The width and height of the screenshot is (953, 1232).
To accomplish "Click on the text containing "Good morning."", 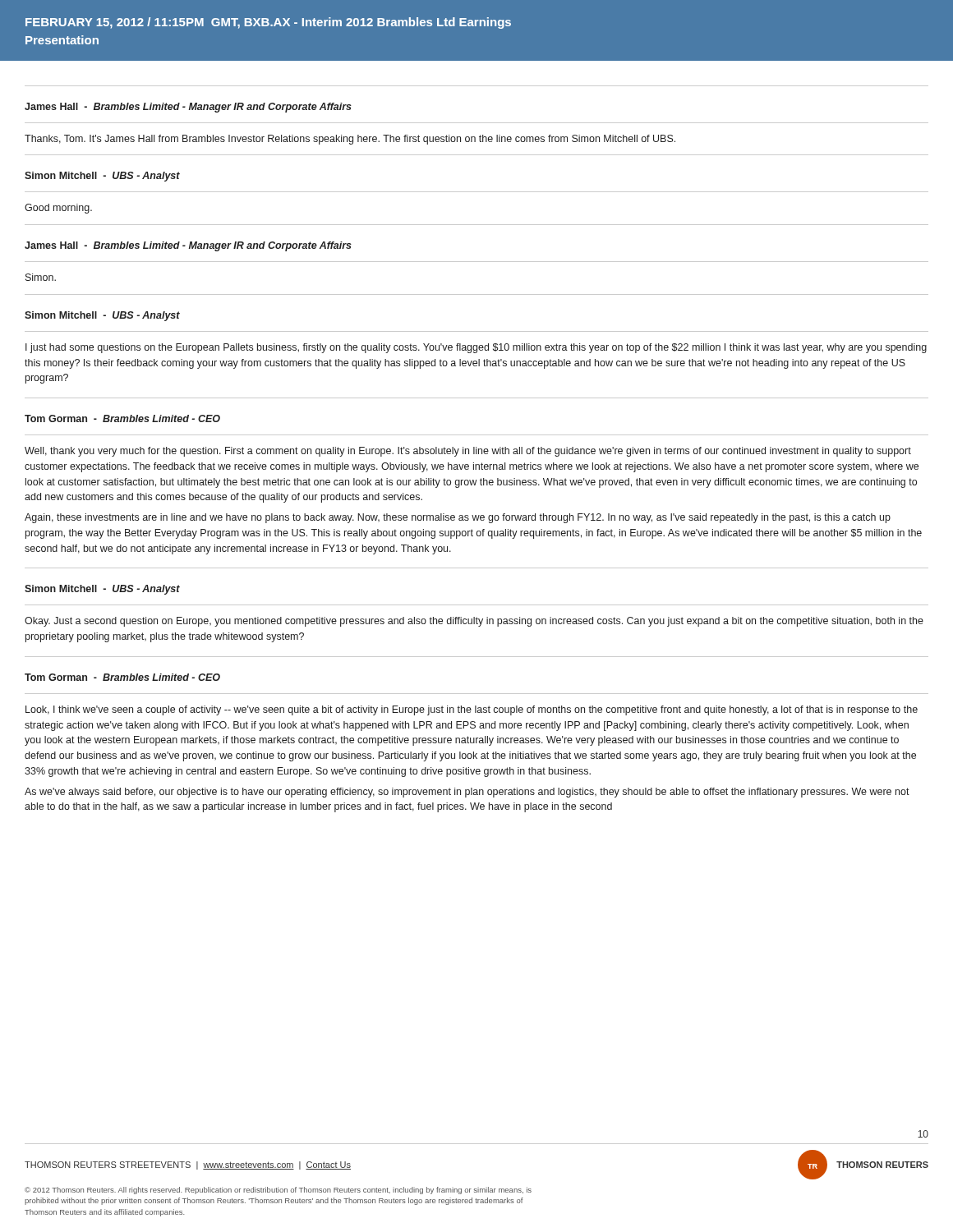I will coord(59,208).
